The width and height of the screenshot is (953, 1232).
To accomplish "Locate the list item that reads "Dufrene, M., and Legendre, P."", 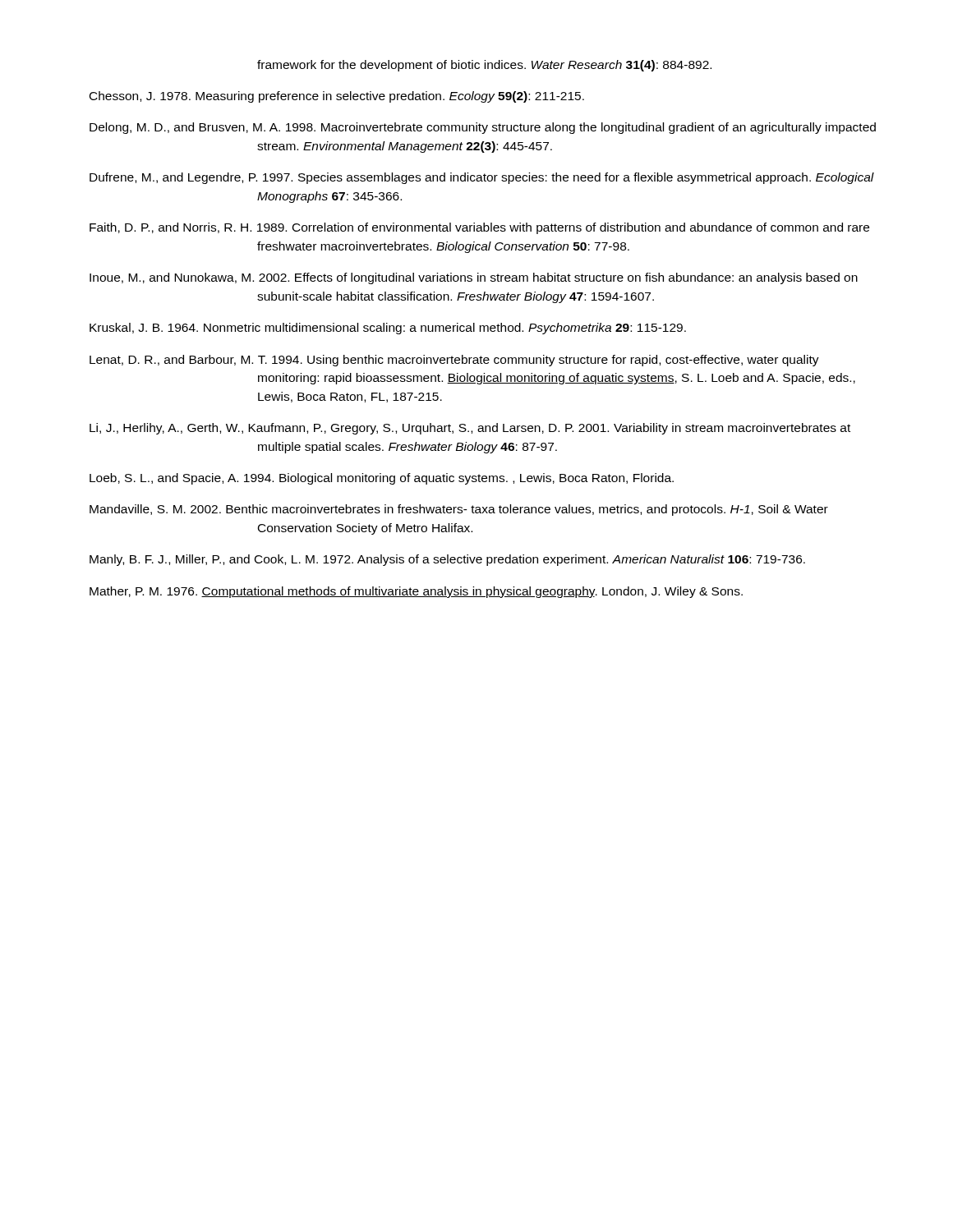I will (485, 187).
